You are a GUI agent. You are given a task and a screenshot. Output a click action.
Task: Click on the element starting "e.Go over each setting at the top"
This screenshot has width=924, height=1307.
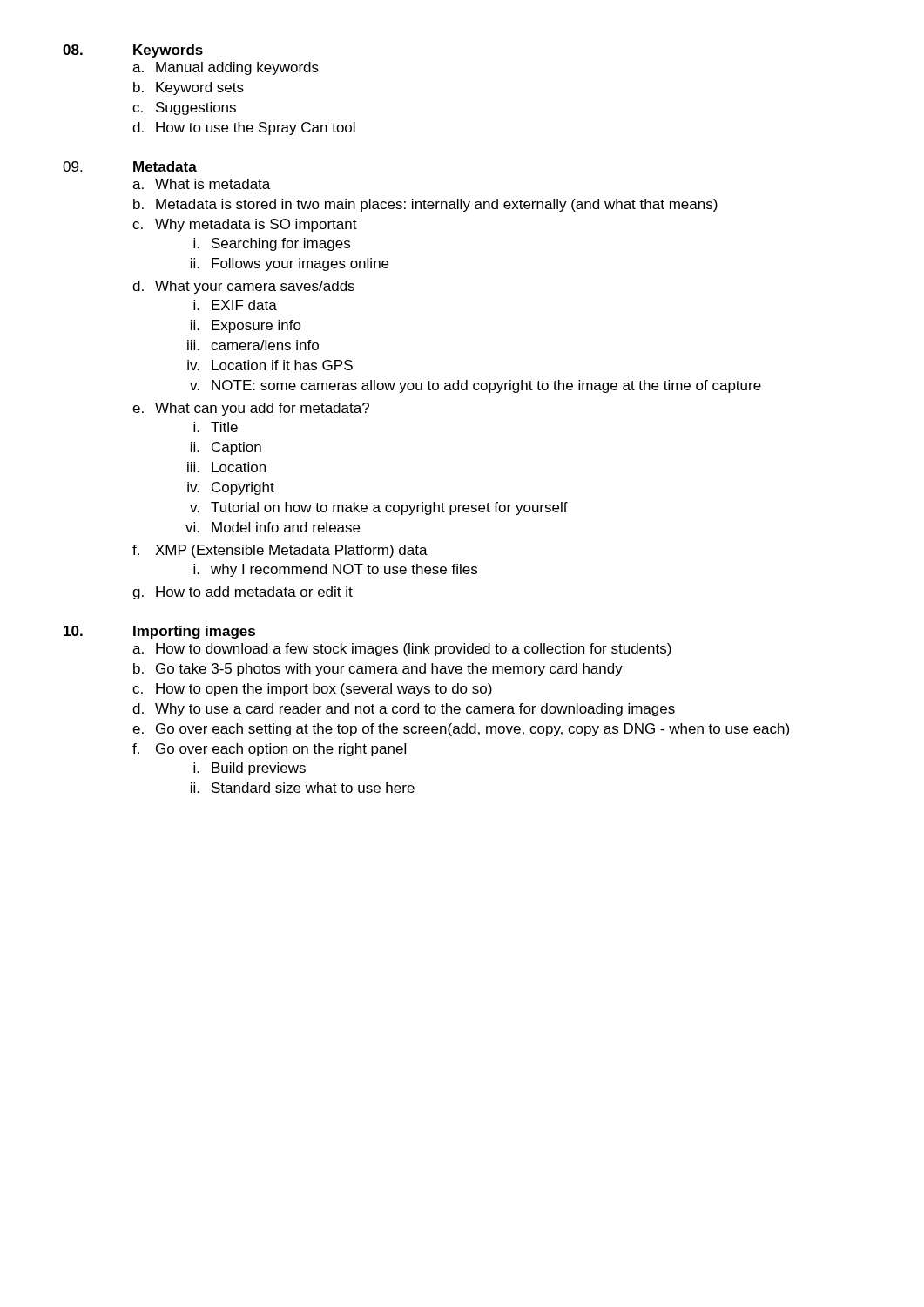coord(497,729)
